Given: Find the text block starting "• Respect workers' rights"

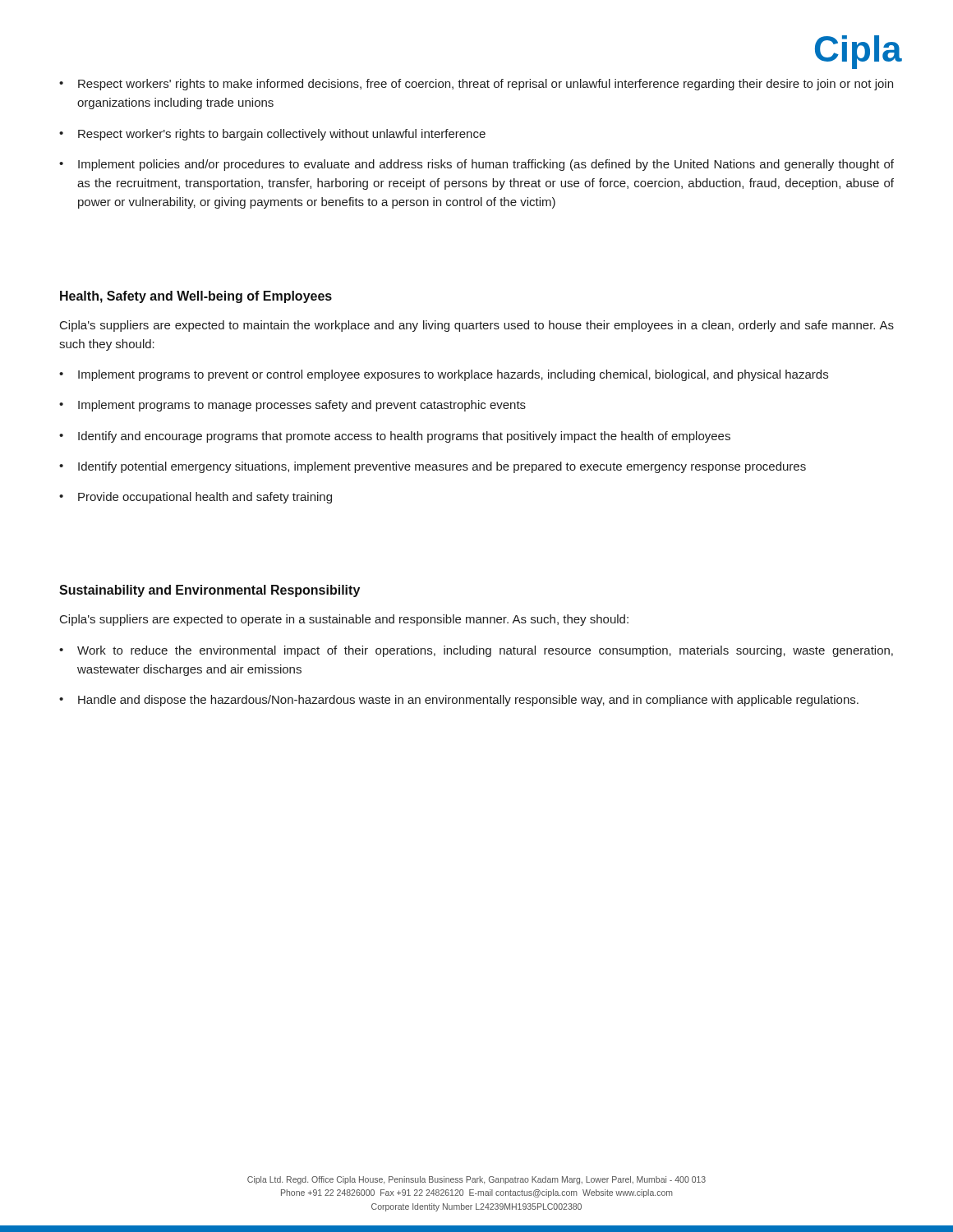Looking at the screenshot, I should (476, 93).
